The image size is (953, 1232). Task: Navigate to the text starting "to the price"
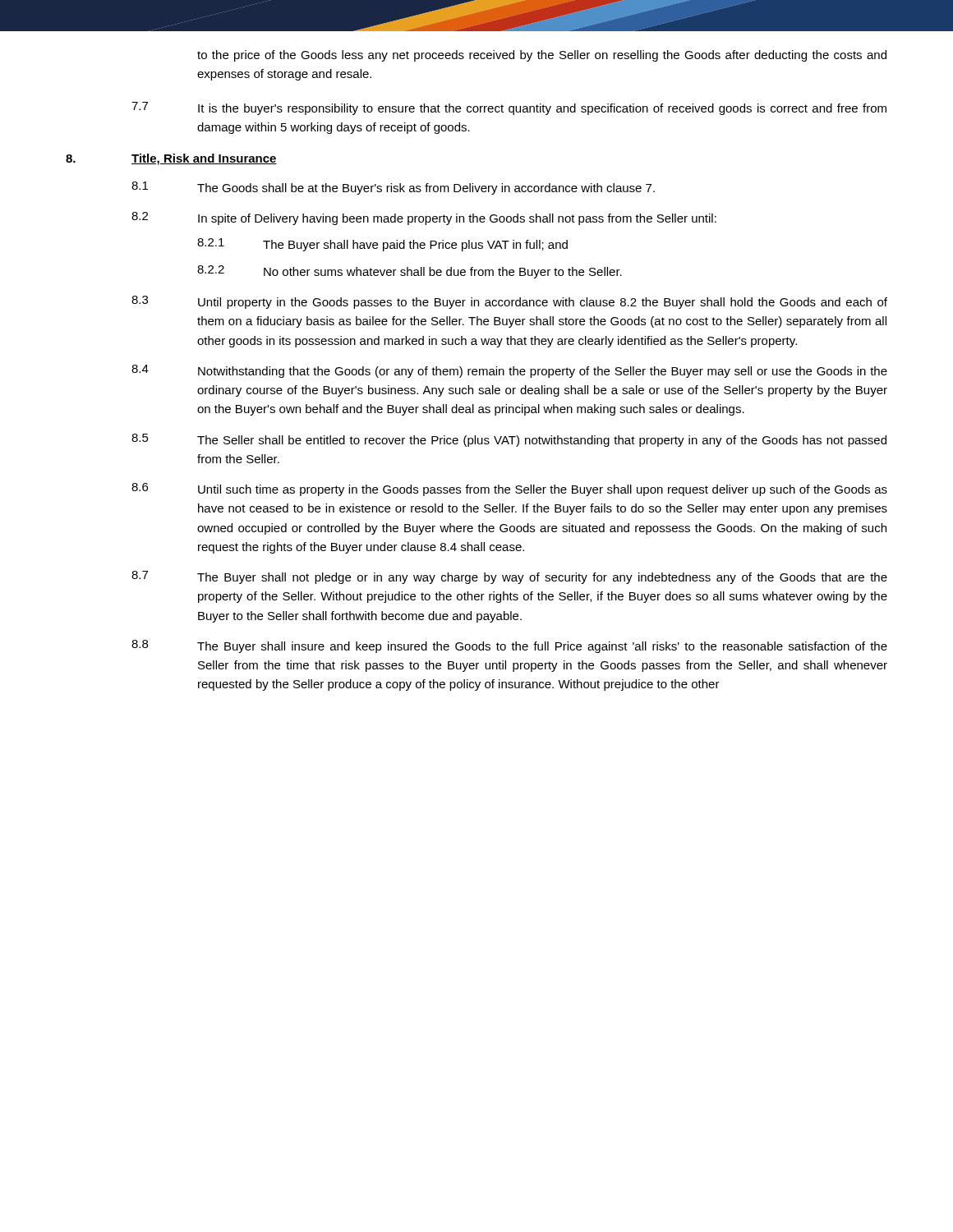pos(542,64)
